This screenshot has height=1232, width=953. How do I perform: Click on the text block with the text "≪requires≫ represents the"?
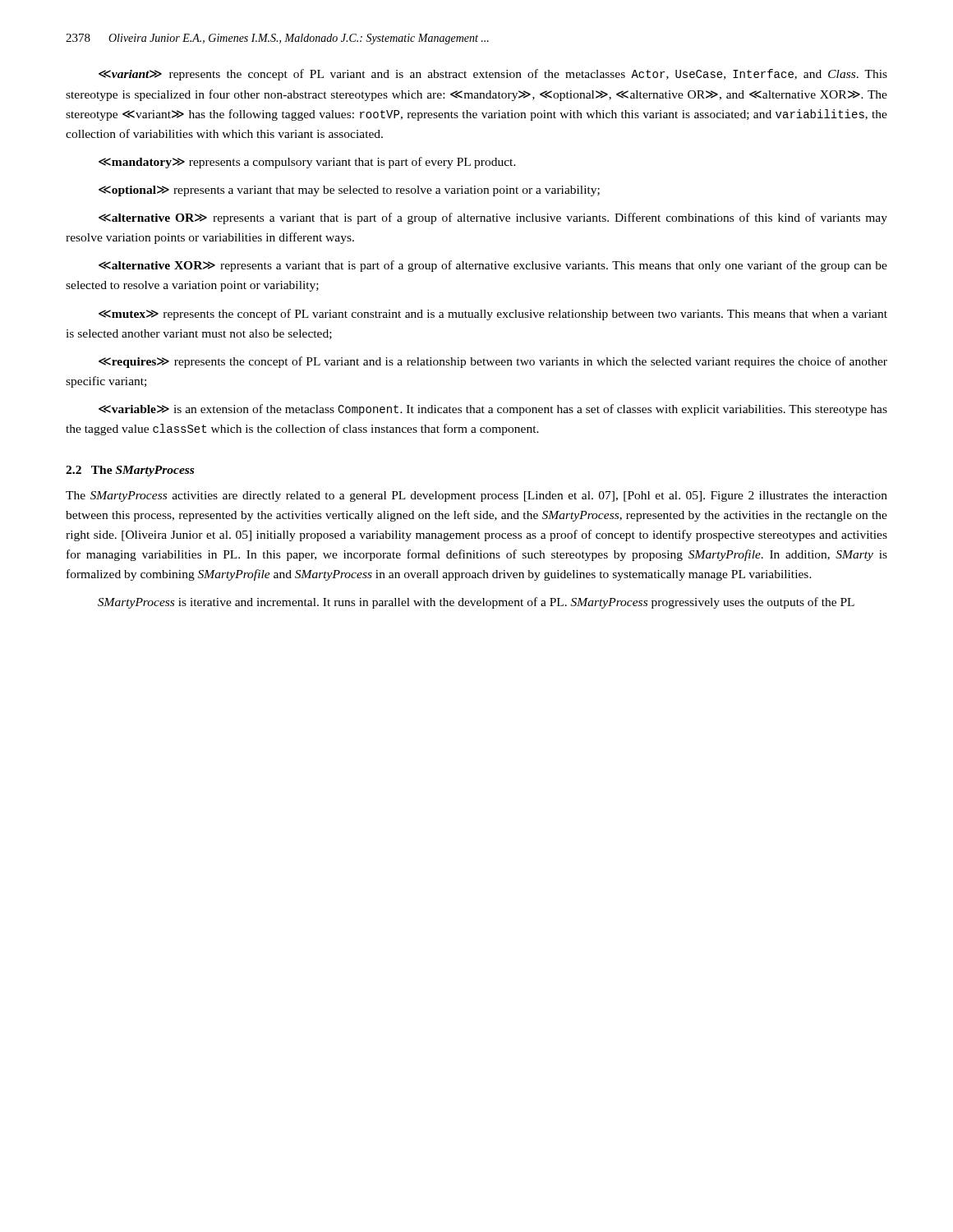(476, 371)
